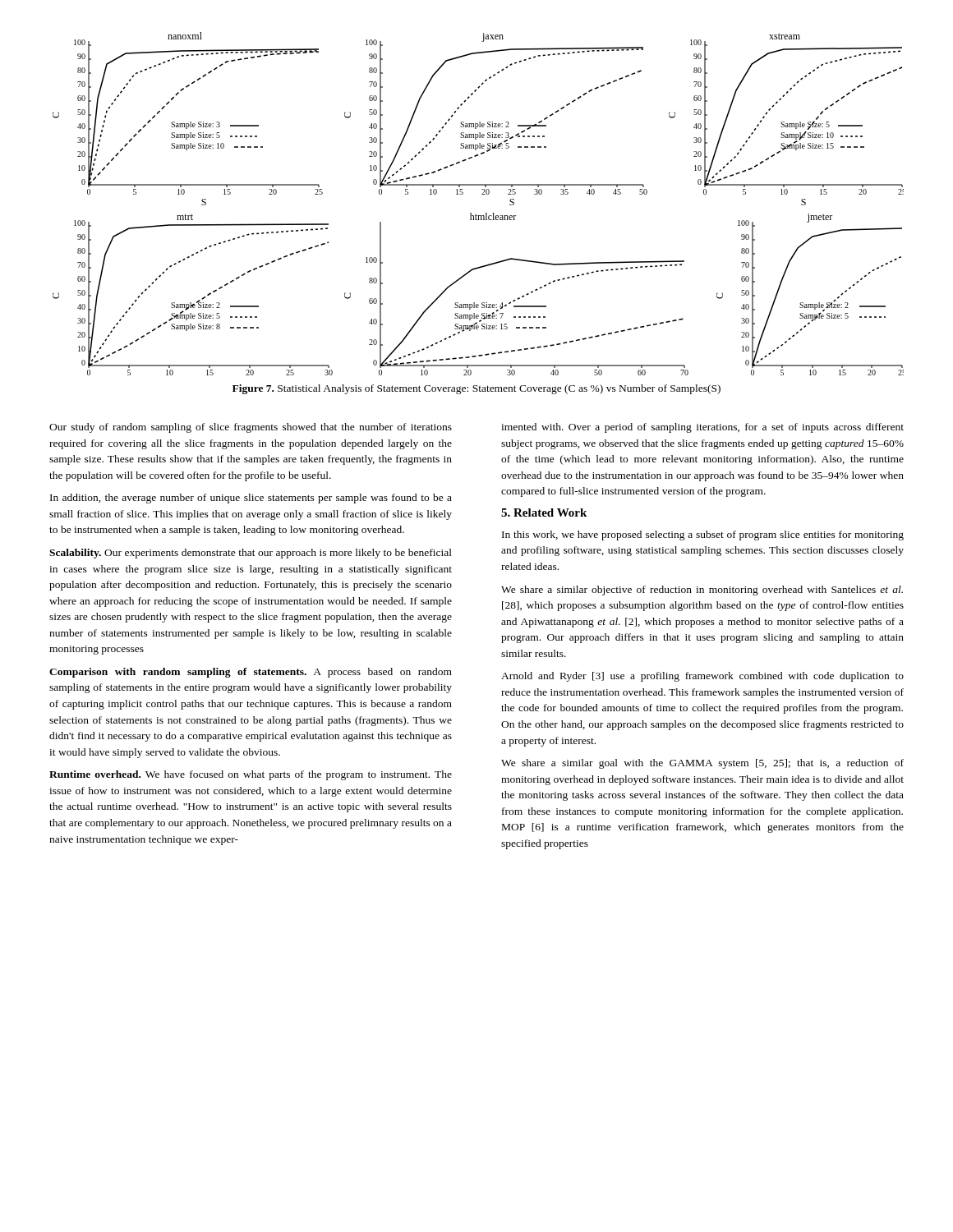Select the line chart
This screenshot has height=1232, width=953.
pos(476,201)
